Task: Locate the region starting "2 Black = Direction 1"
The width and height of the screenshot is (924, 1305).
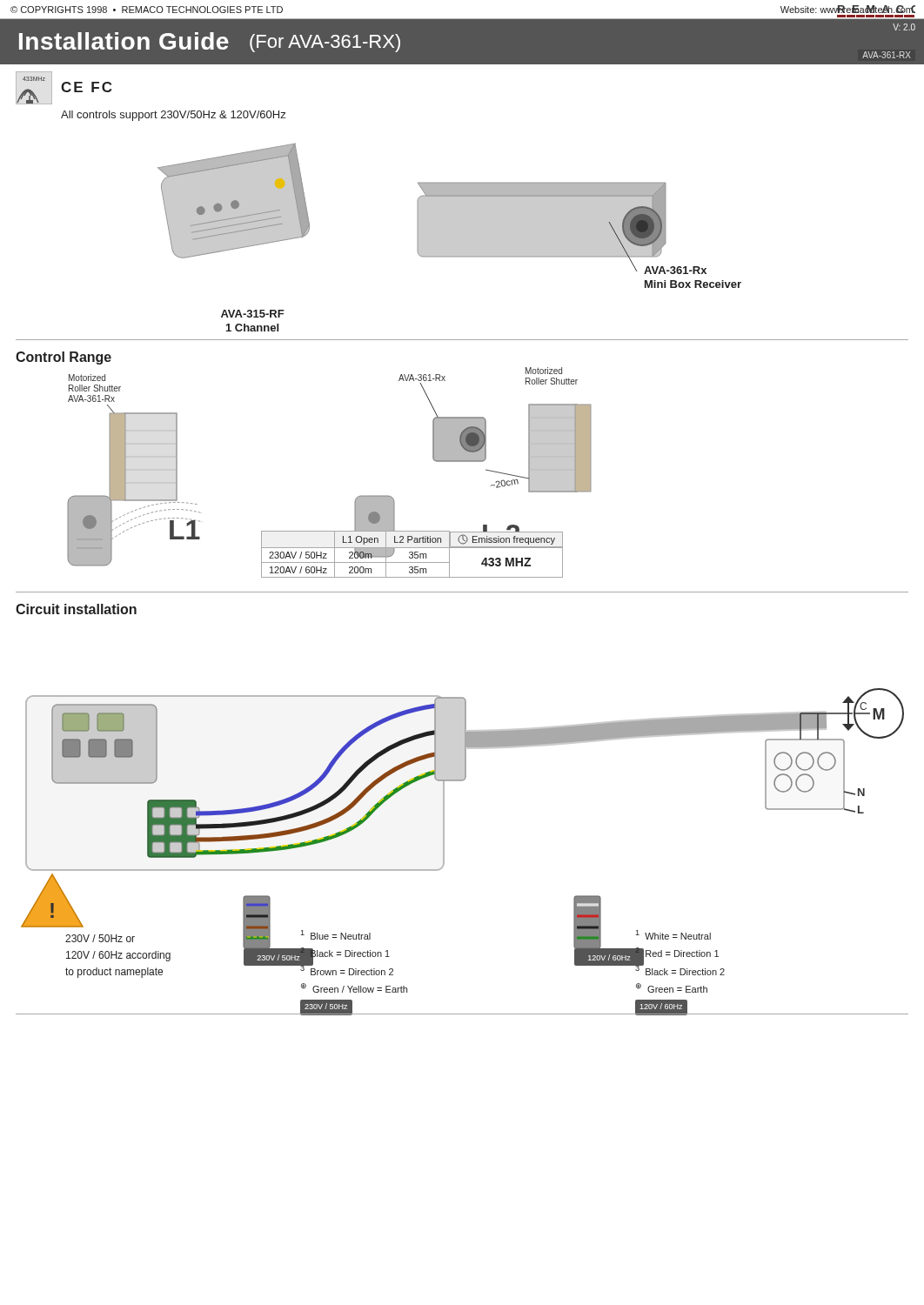Action: [x=345, y=952]
